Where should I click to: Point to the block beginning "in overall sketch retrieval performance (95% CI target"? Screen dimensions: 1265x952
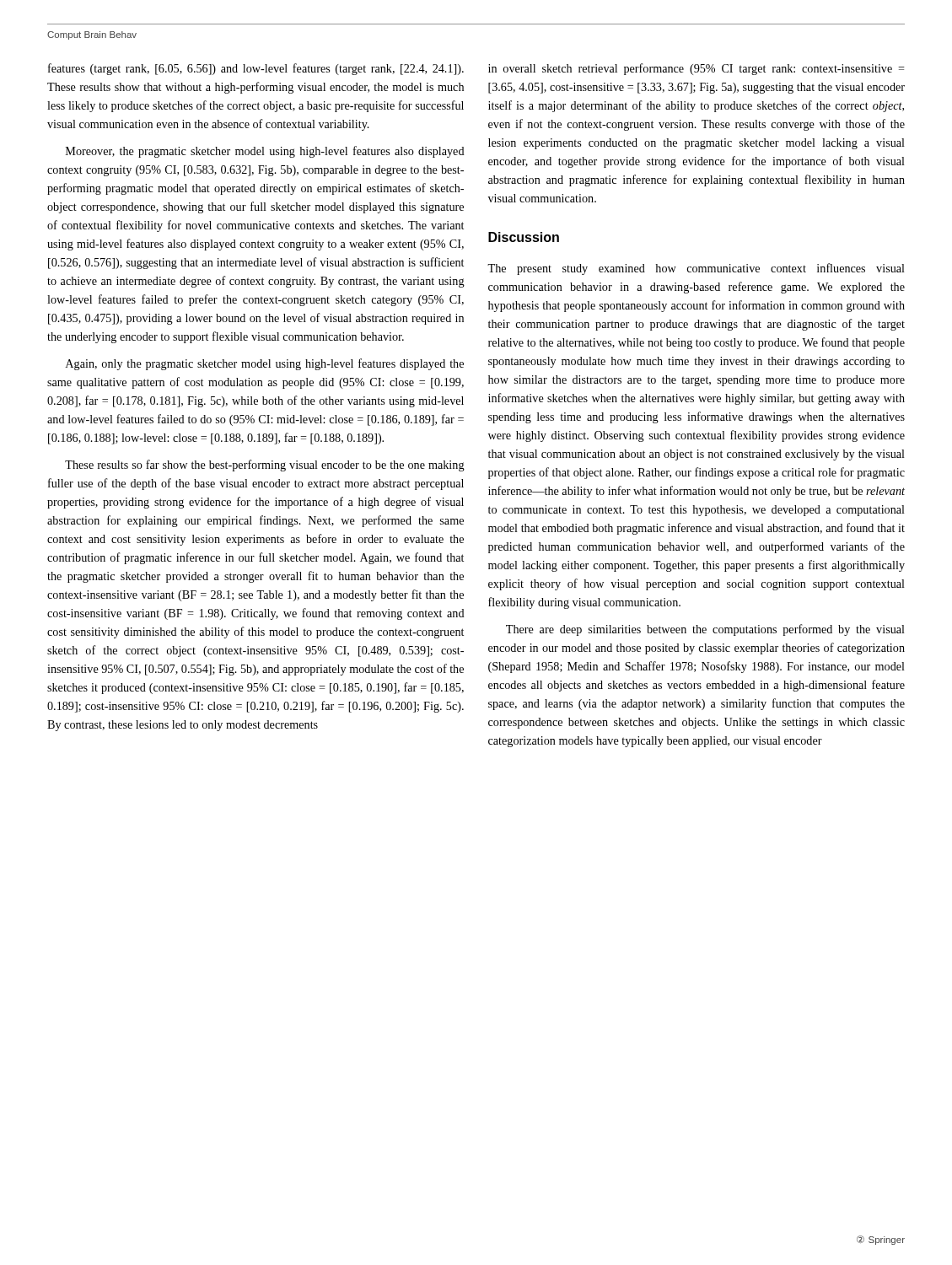point(696,133)
